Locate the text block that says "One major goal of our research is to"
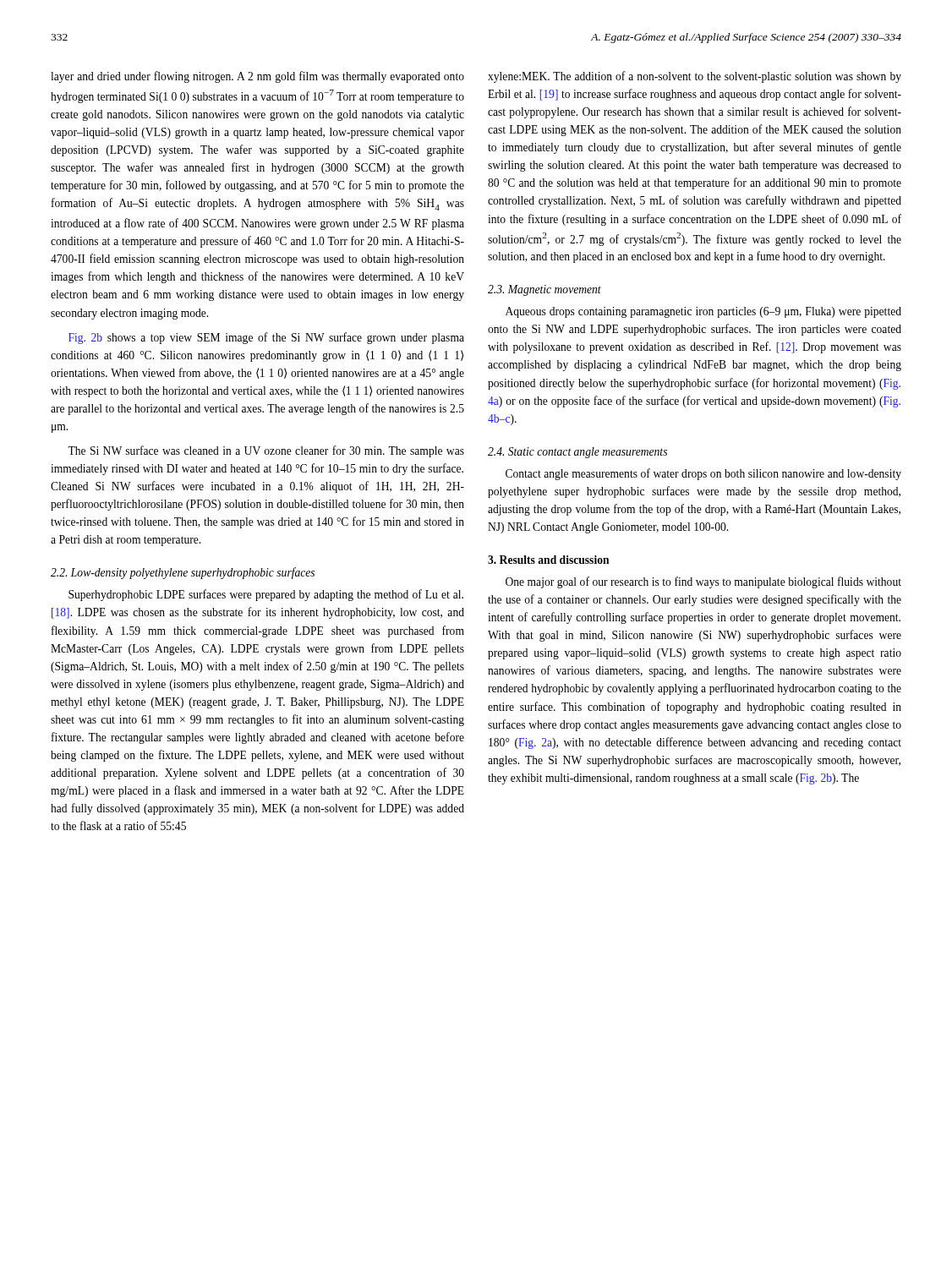 pos(695,680)
